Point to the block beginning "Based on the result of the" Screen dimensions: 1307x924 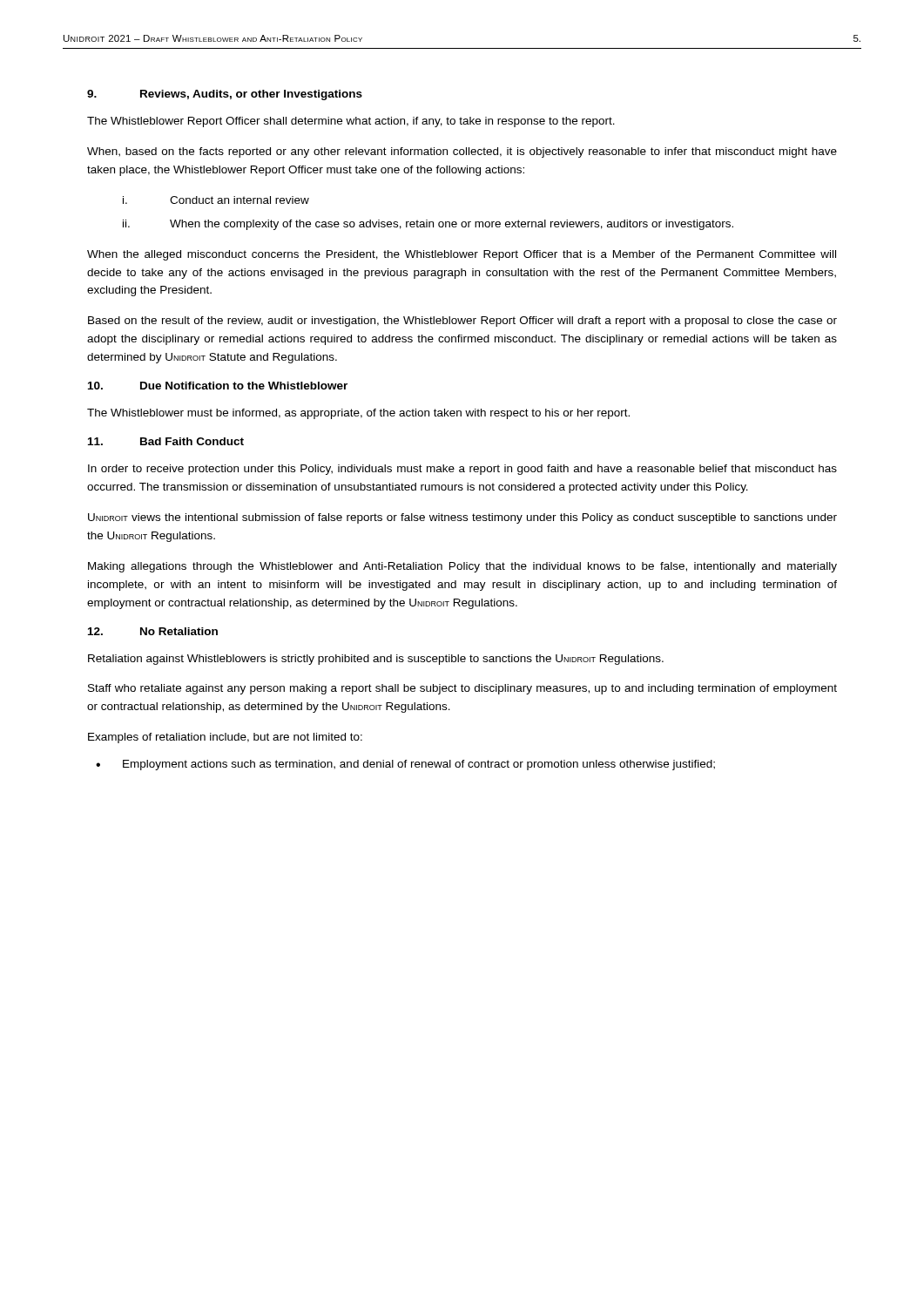point(462,339)
